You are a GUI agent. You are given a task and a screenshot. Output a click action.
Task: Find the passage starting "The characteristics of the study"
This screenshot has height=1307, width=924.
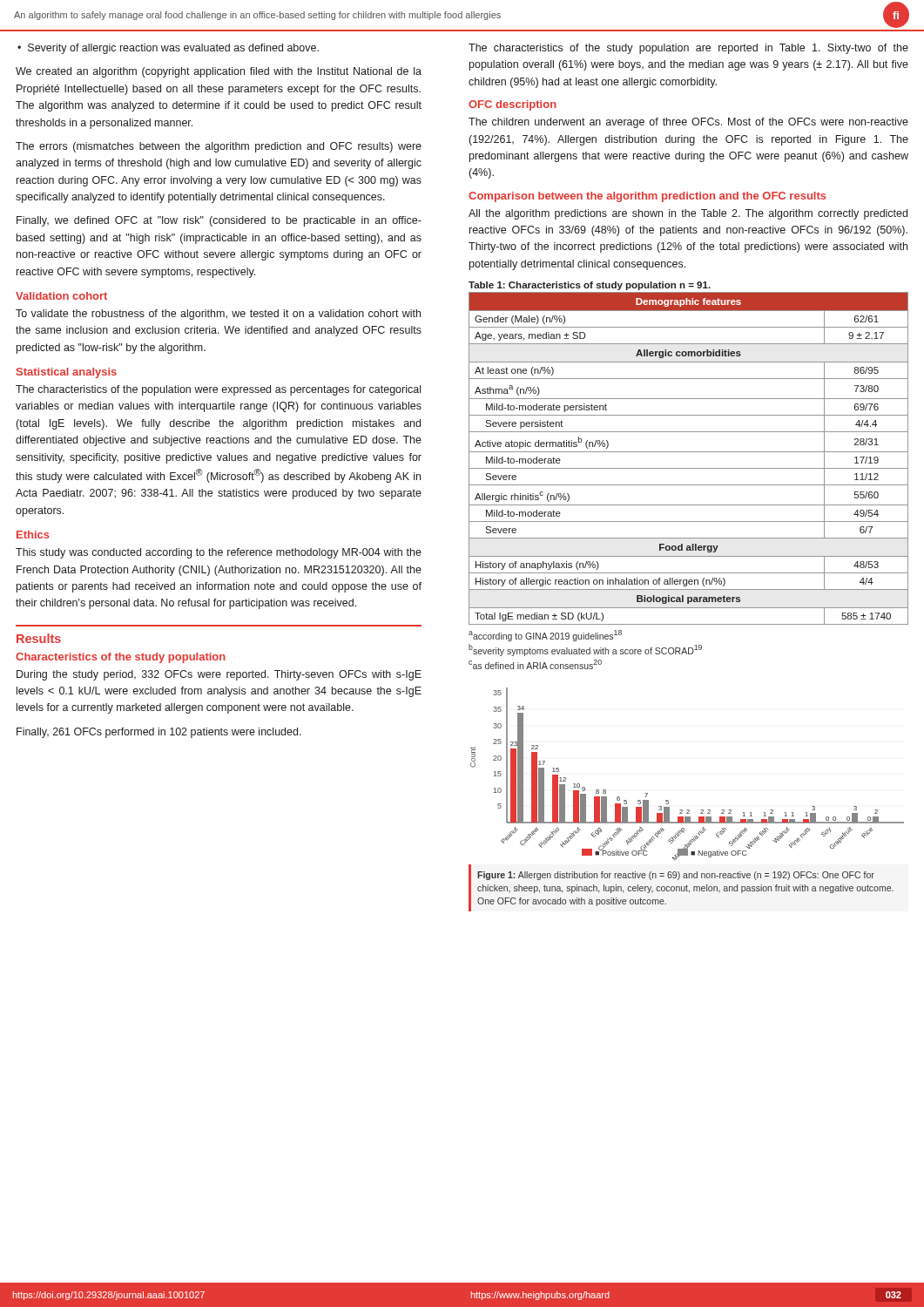click(x=688, y=65)
